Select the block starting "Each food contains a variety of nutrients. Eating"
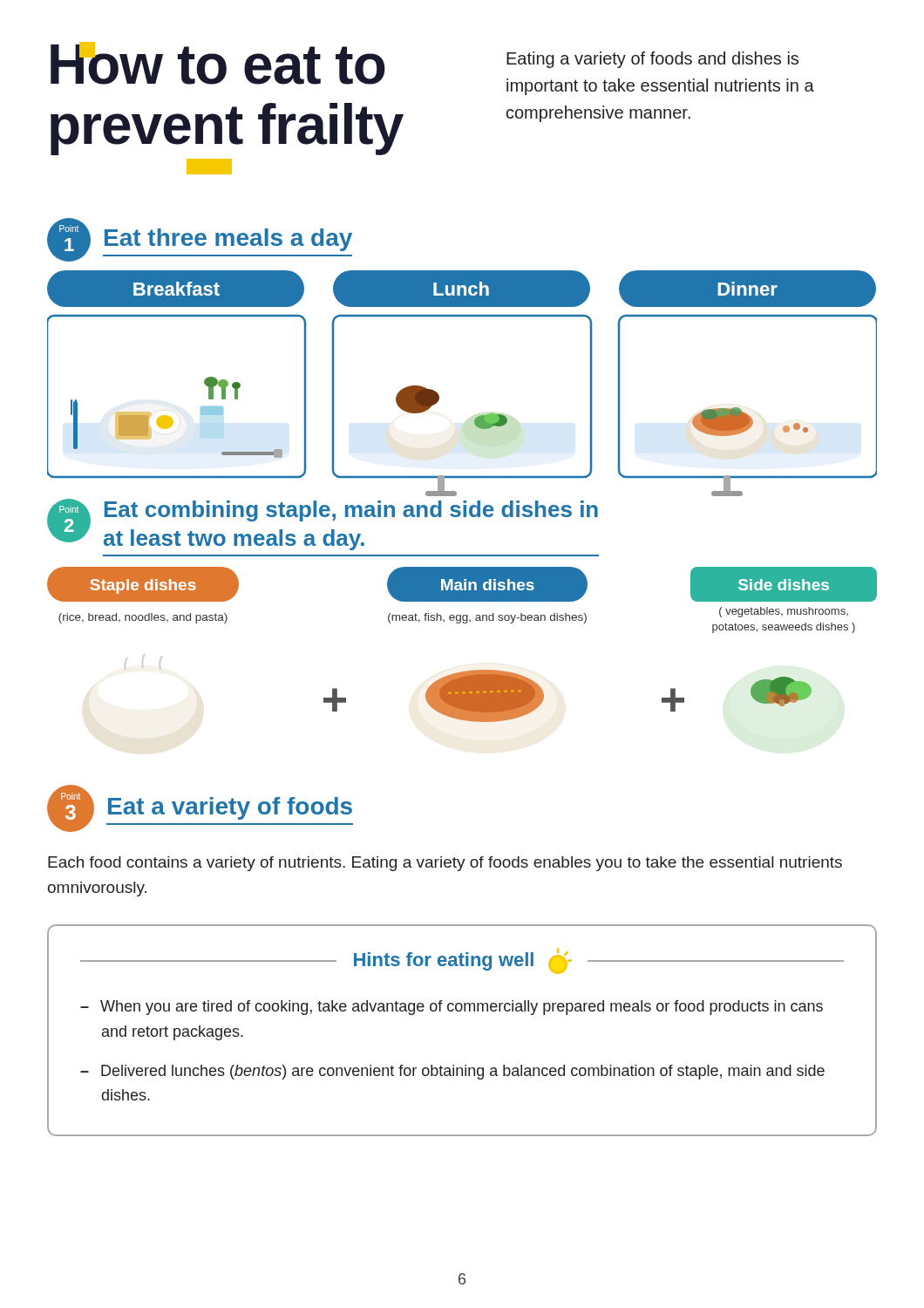Viewport: 924px width, 1308px height. pos(445,875)
